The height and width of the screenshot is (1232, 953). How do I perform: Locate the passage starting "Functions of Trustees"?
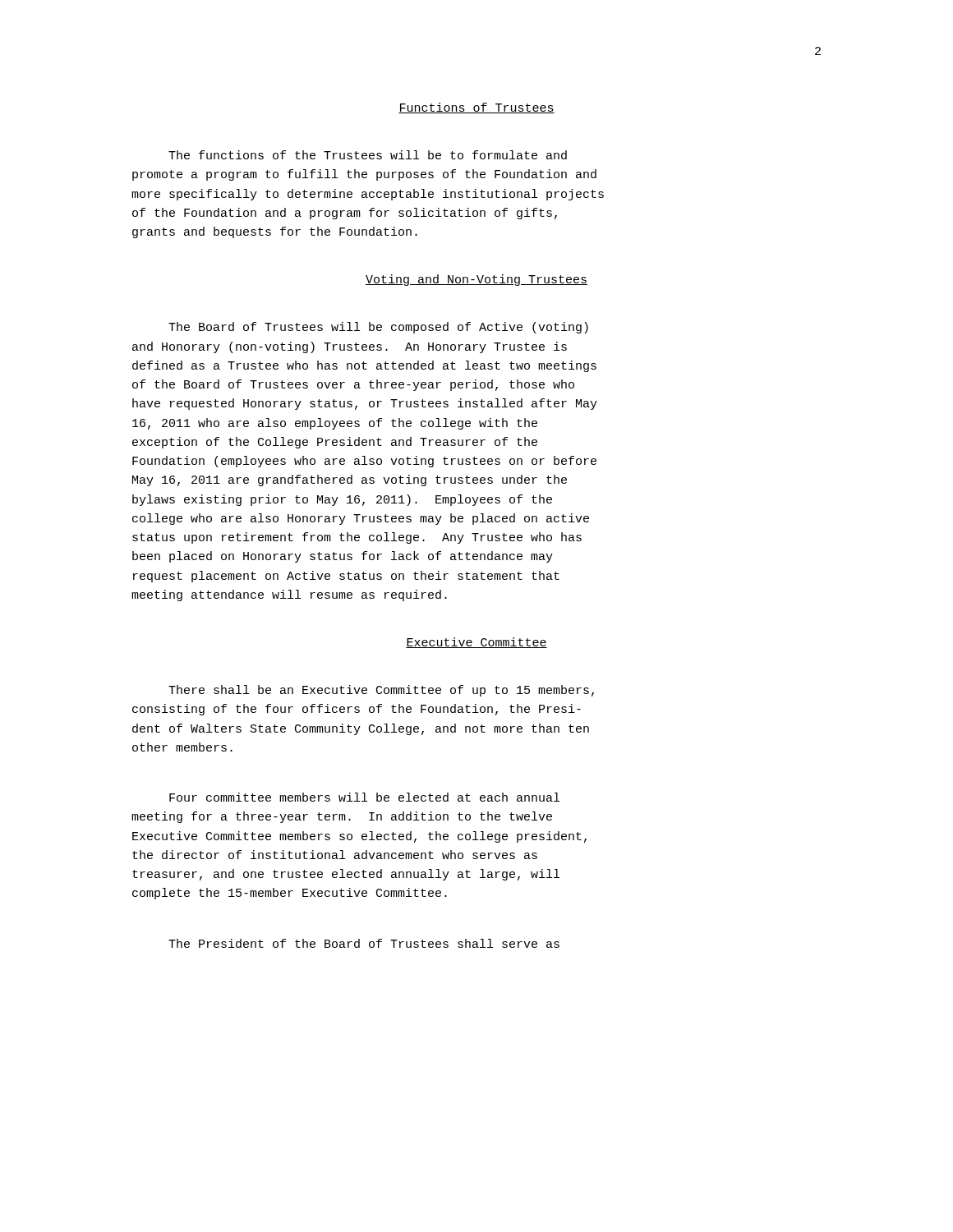(x=476, y=109)
